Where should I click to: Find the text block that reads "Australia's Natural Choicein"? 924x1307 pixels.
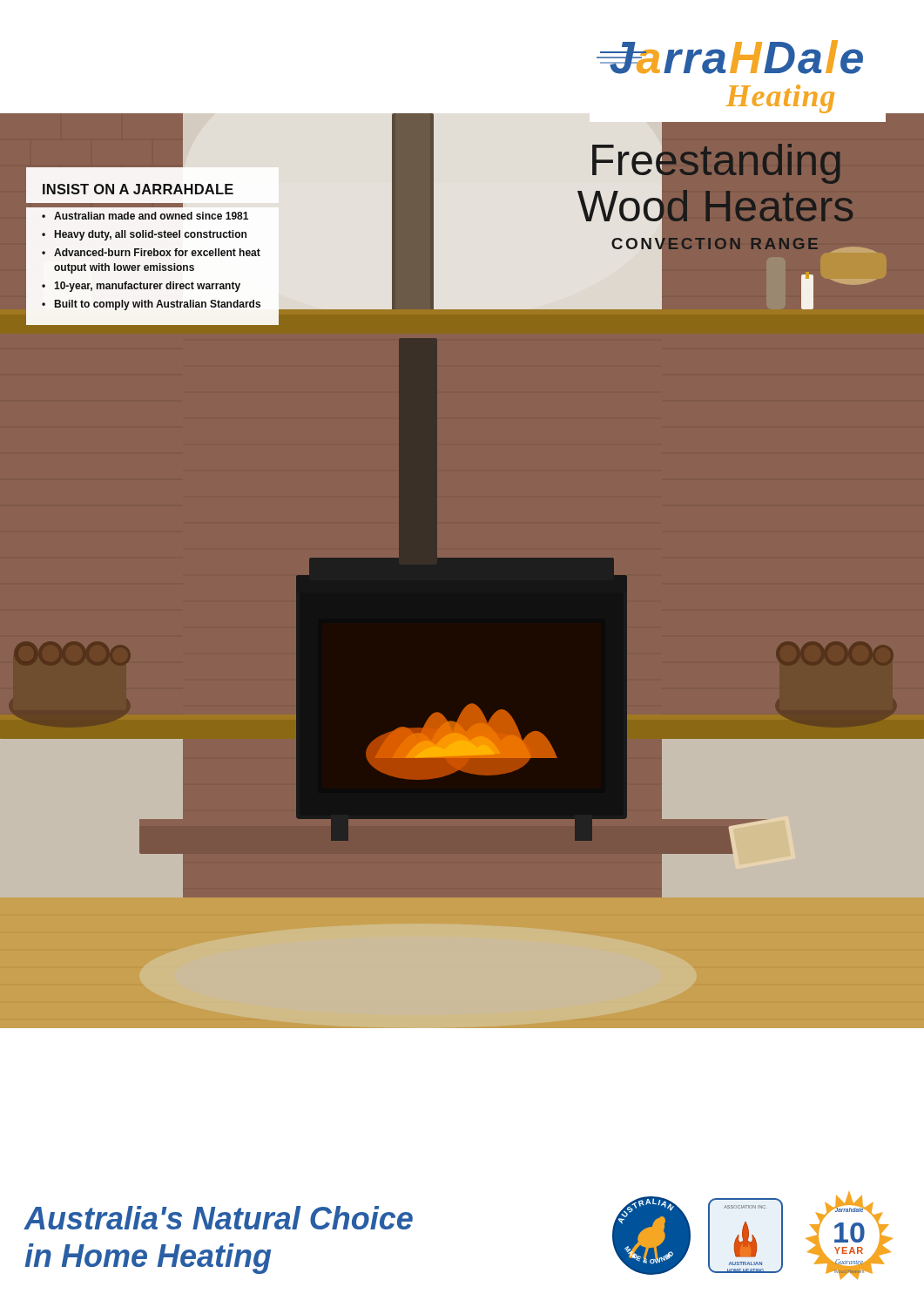coord(318,1237)
